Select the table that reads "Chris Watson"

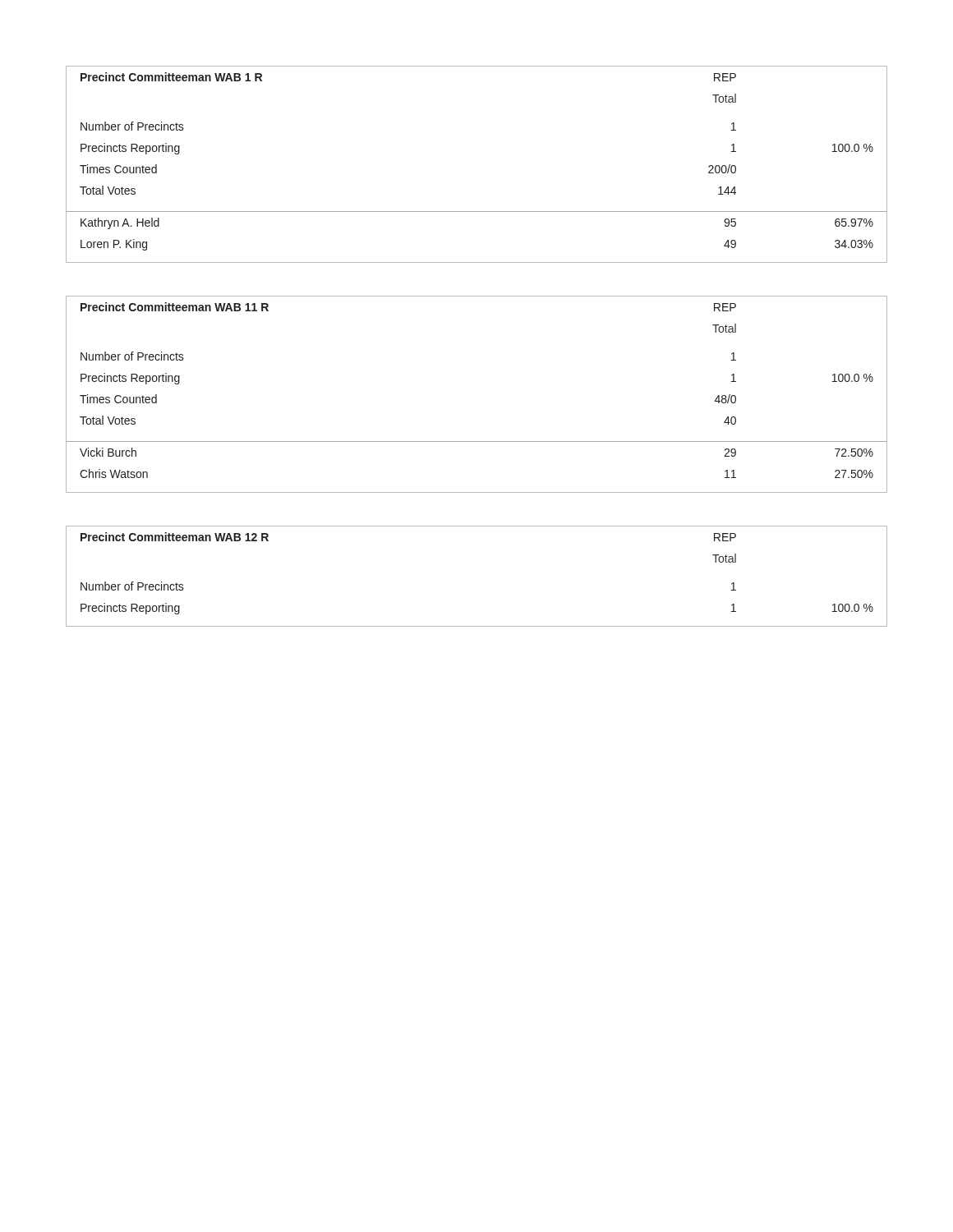pyautogui.click(x=476, y=394)
